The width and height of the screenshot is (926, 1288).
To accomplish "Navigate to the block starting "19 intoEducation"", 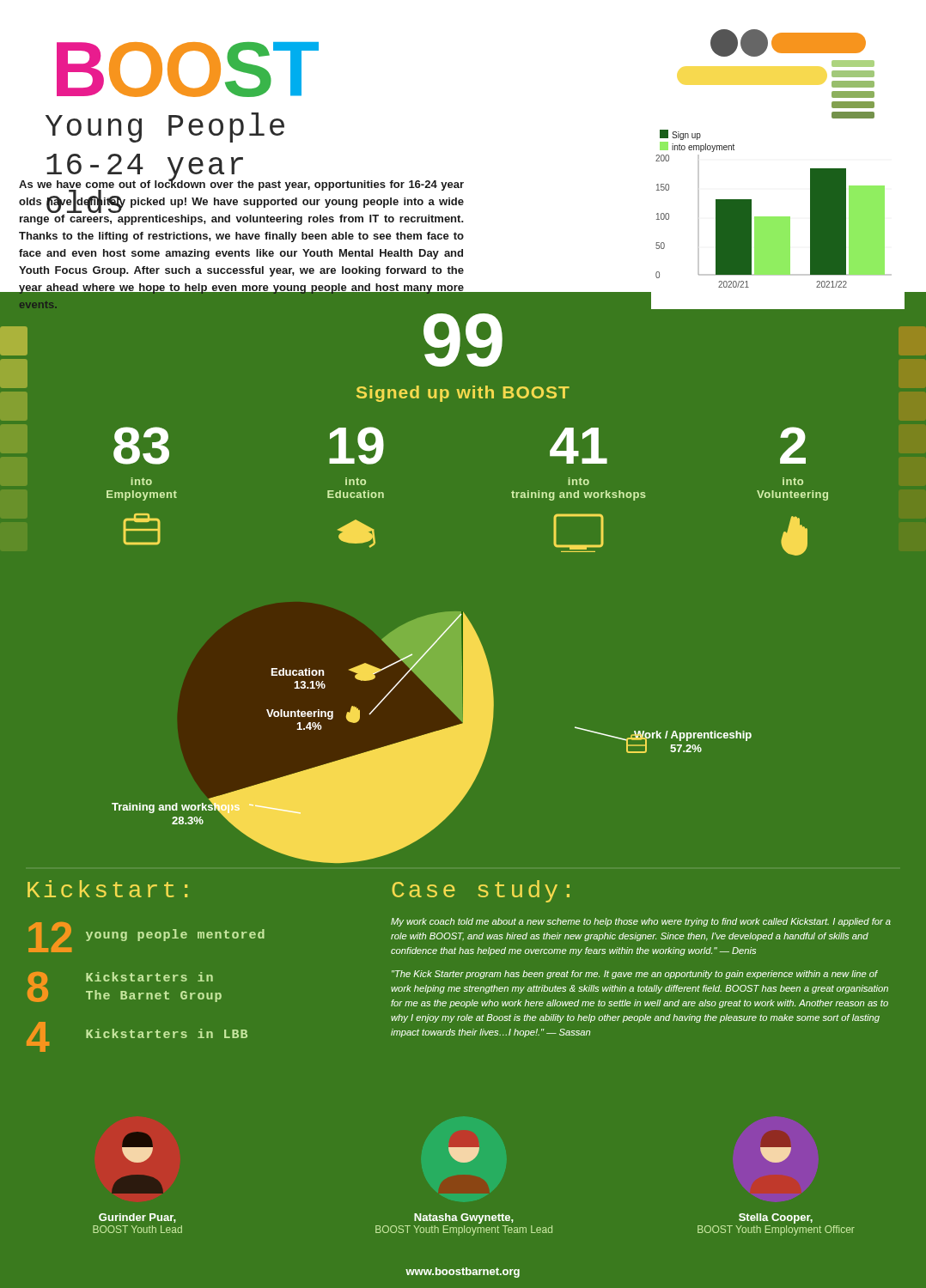I will (356, 488).
